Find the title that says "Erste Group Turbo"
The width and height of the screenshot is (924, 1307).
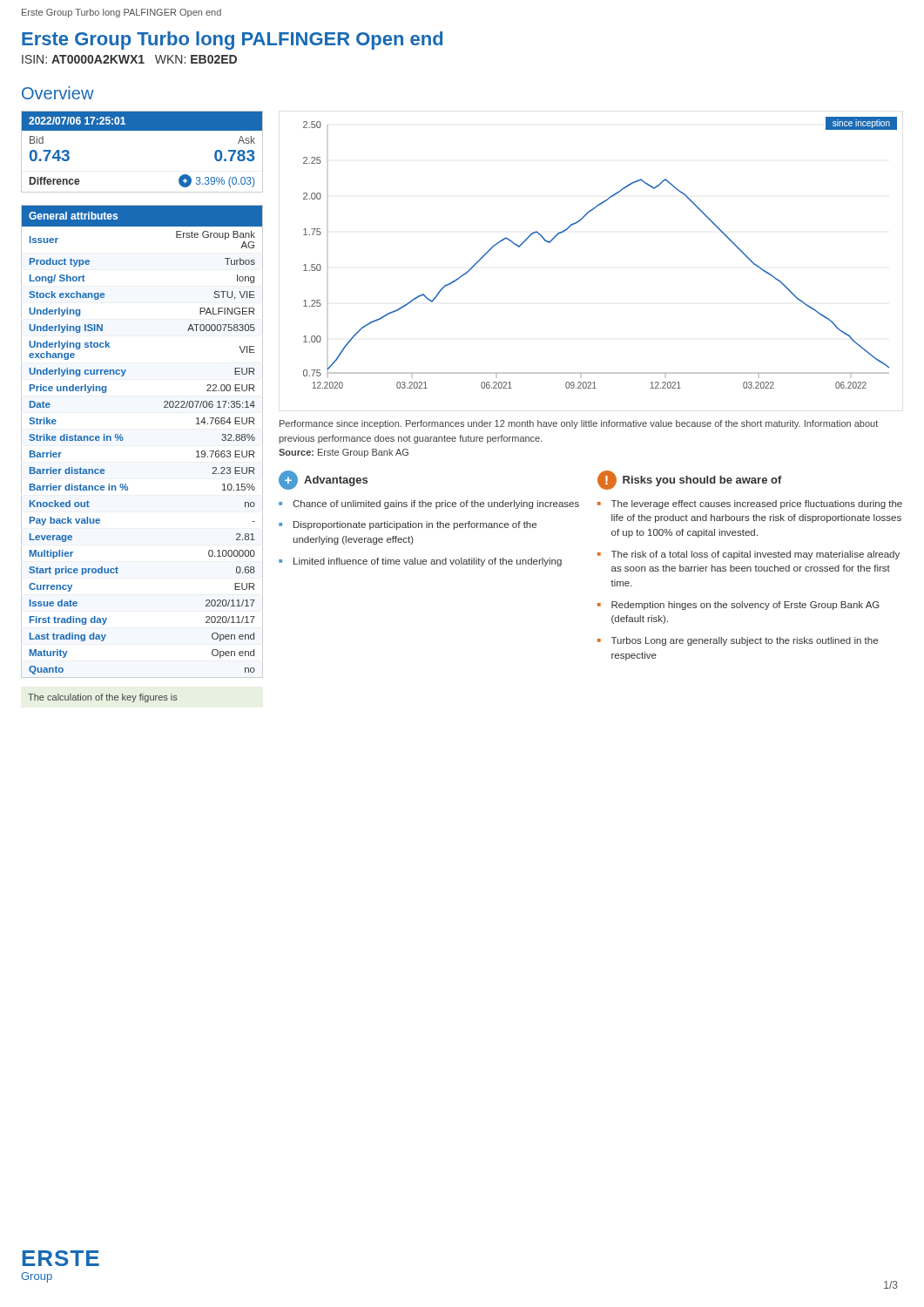click(x=232, y=41)
